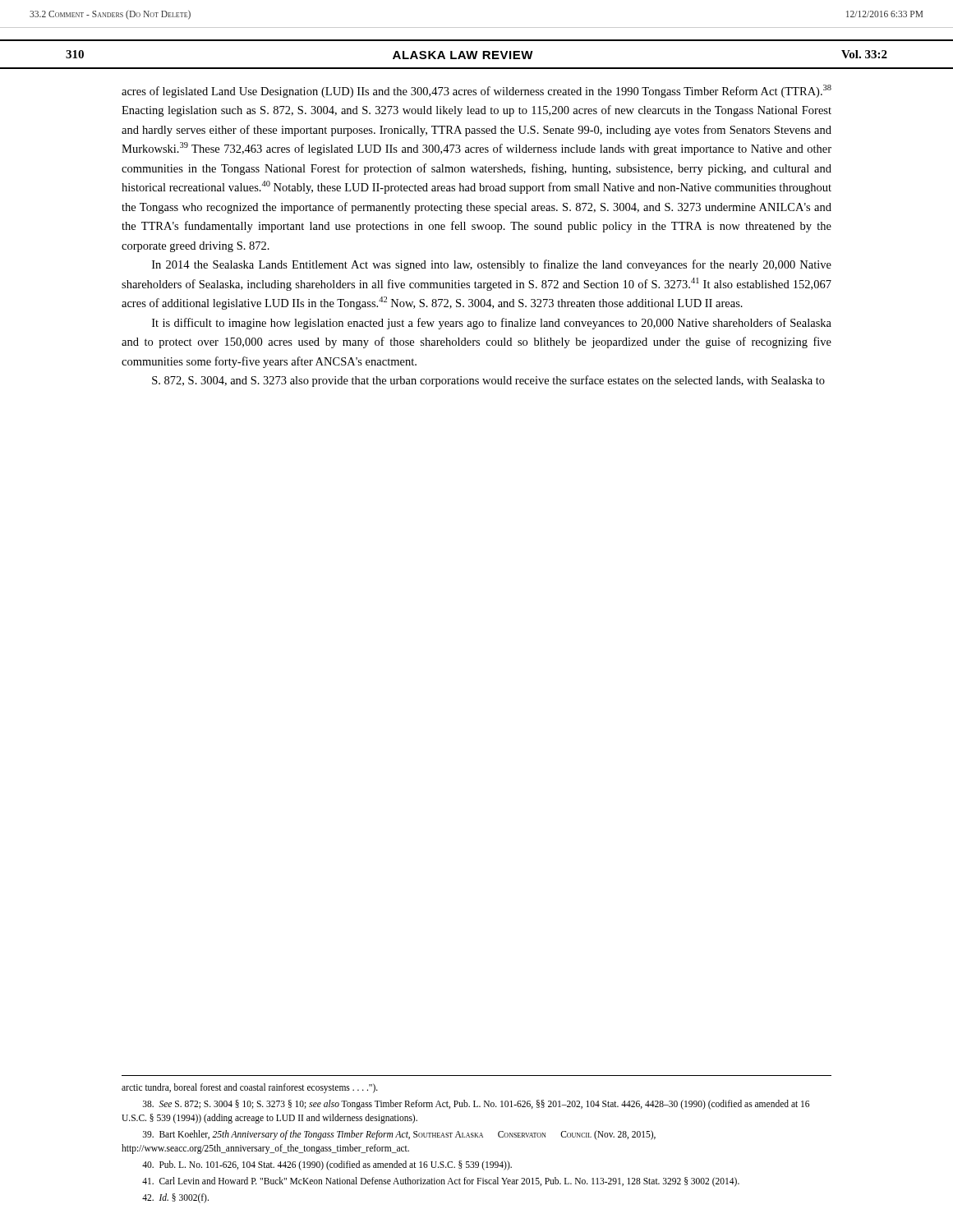Find the block on this page that starts "S. 872, S. 3004,"

[476, 381]
